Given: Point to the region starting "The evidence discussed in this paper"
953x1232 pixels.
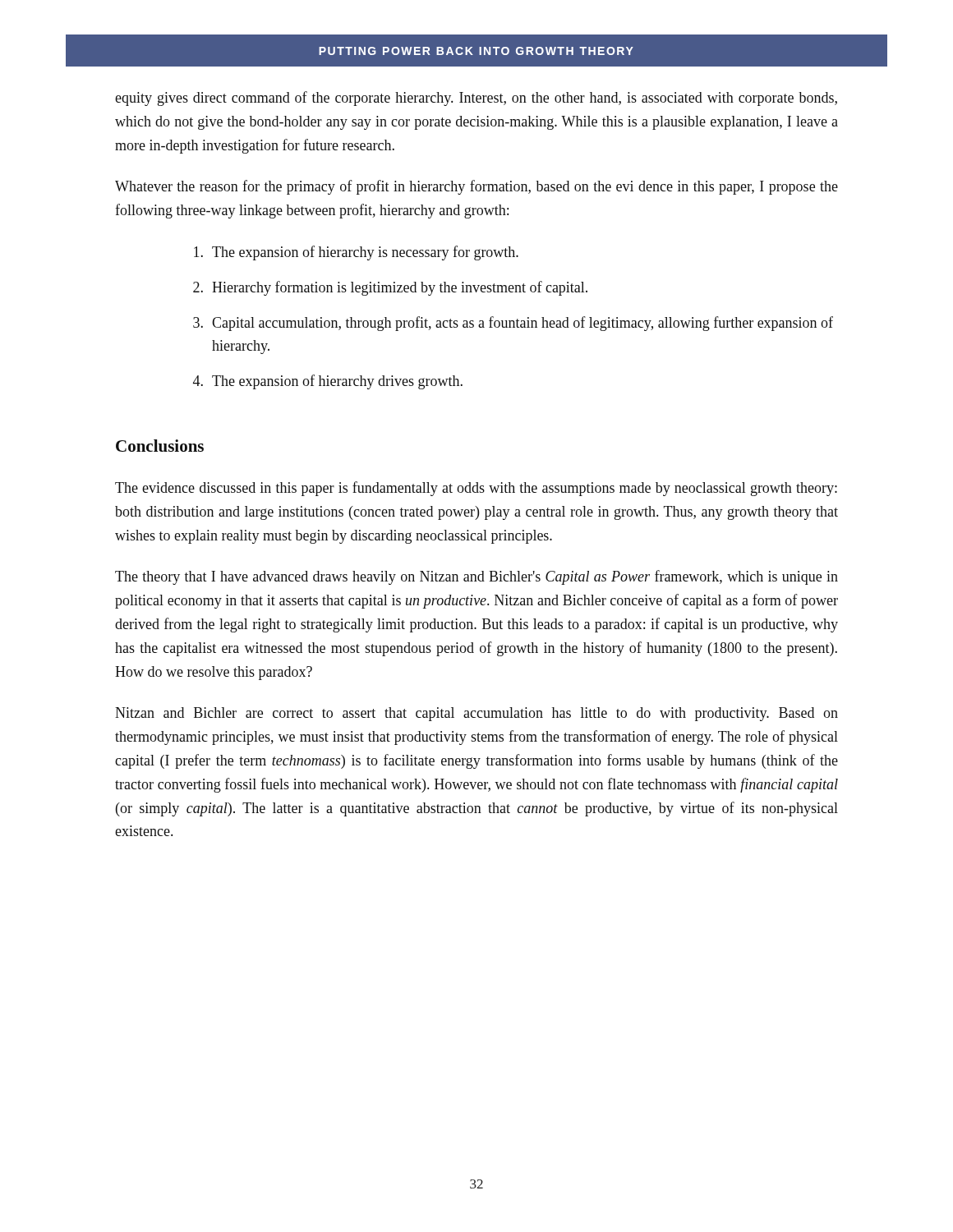Looking at the screenshot, I should tap(476, 511).
